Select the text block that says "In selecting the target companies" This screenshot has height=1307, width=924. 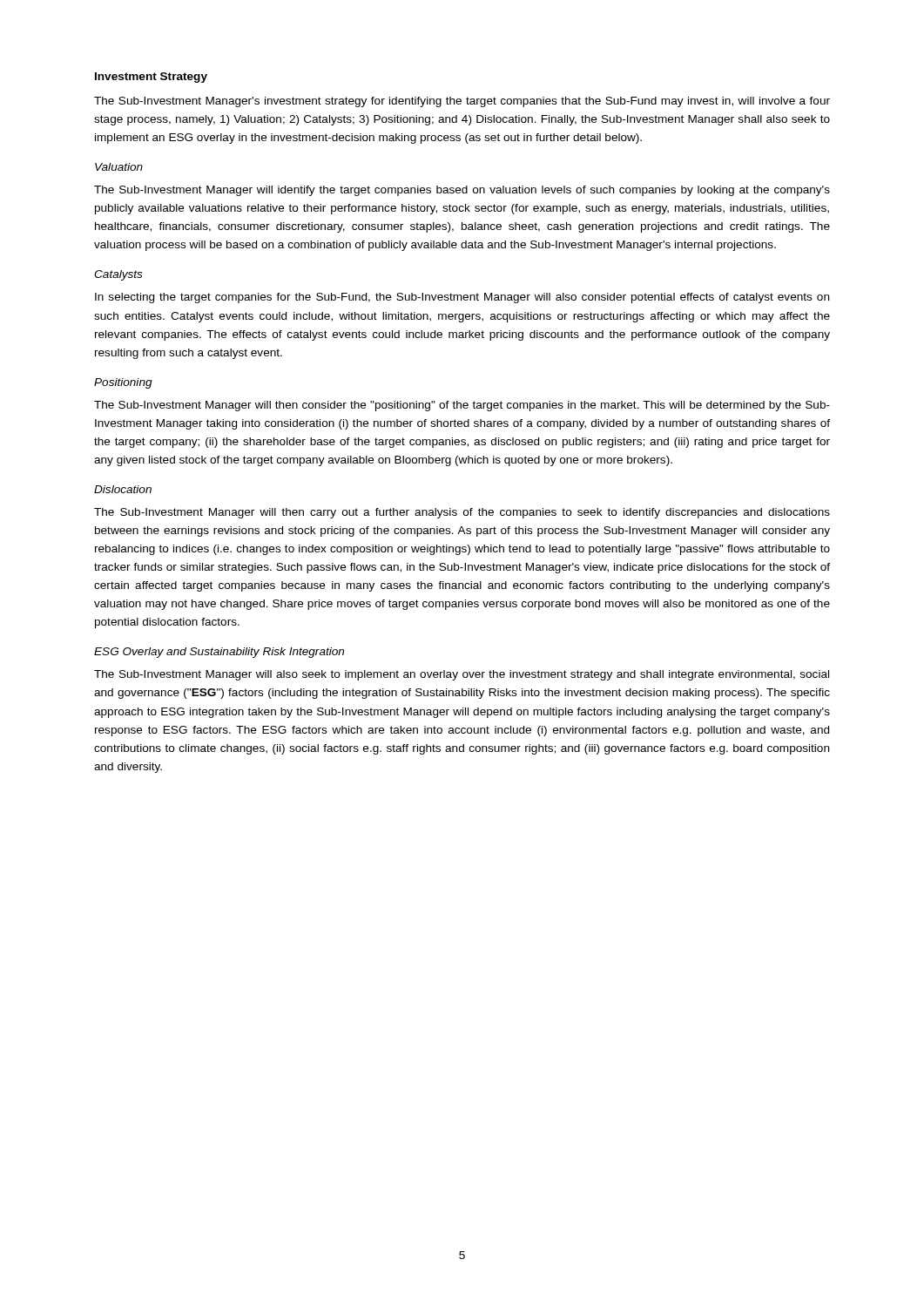click(x=462, y=325)
